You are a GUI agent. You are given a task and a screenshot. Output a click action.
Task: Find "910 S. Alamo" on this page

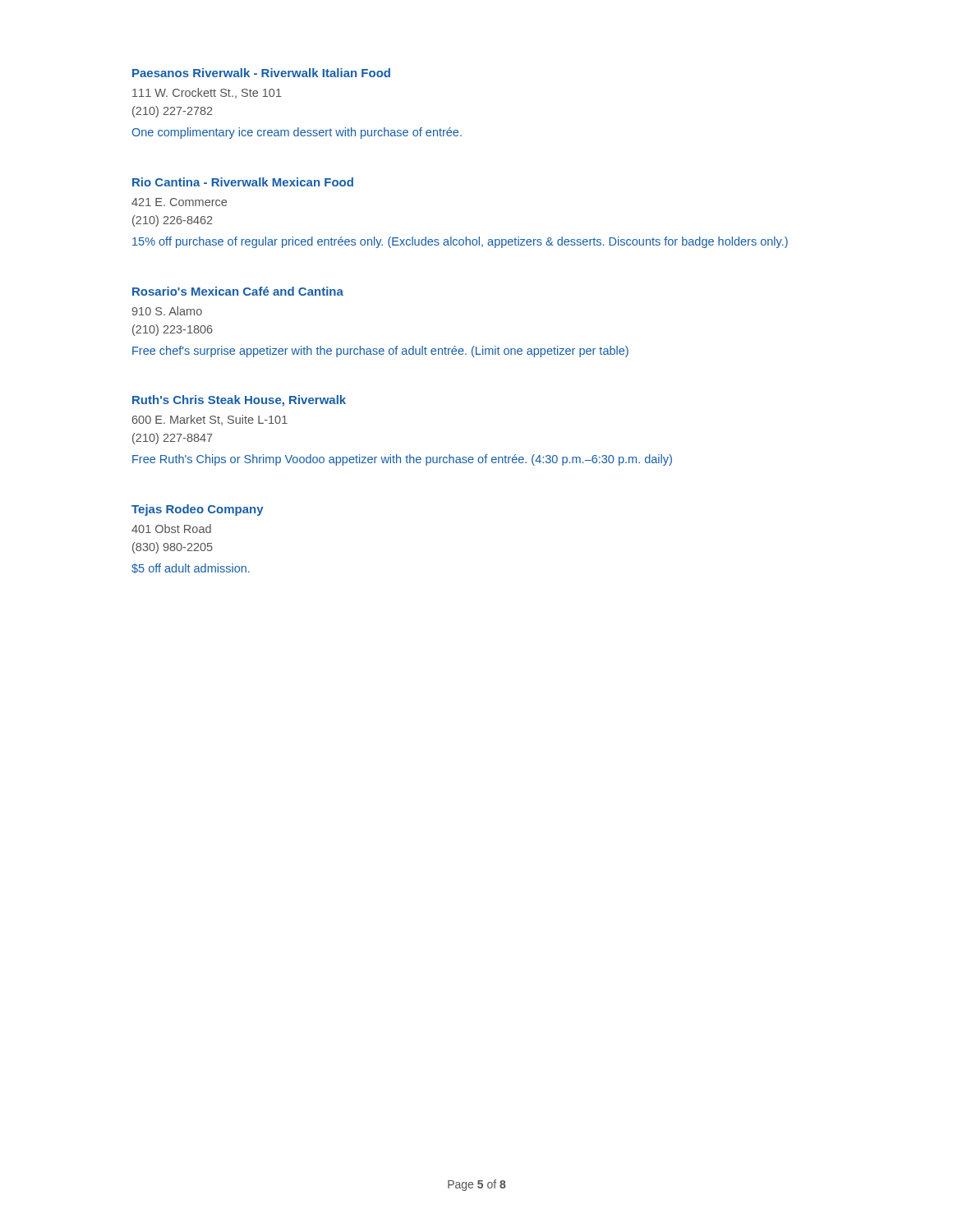167,311
